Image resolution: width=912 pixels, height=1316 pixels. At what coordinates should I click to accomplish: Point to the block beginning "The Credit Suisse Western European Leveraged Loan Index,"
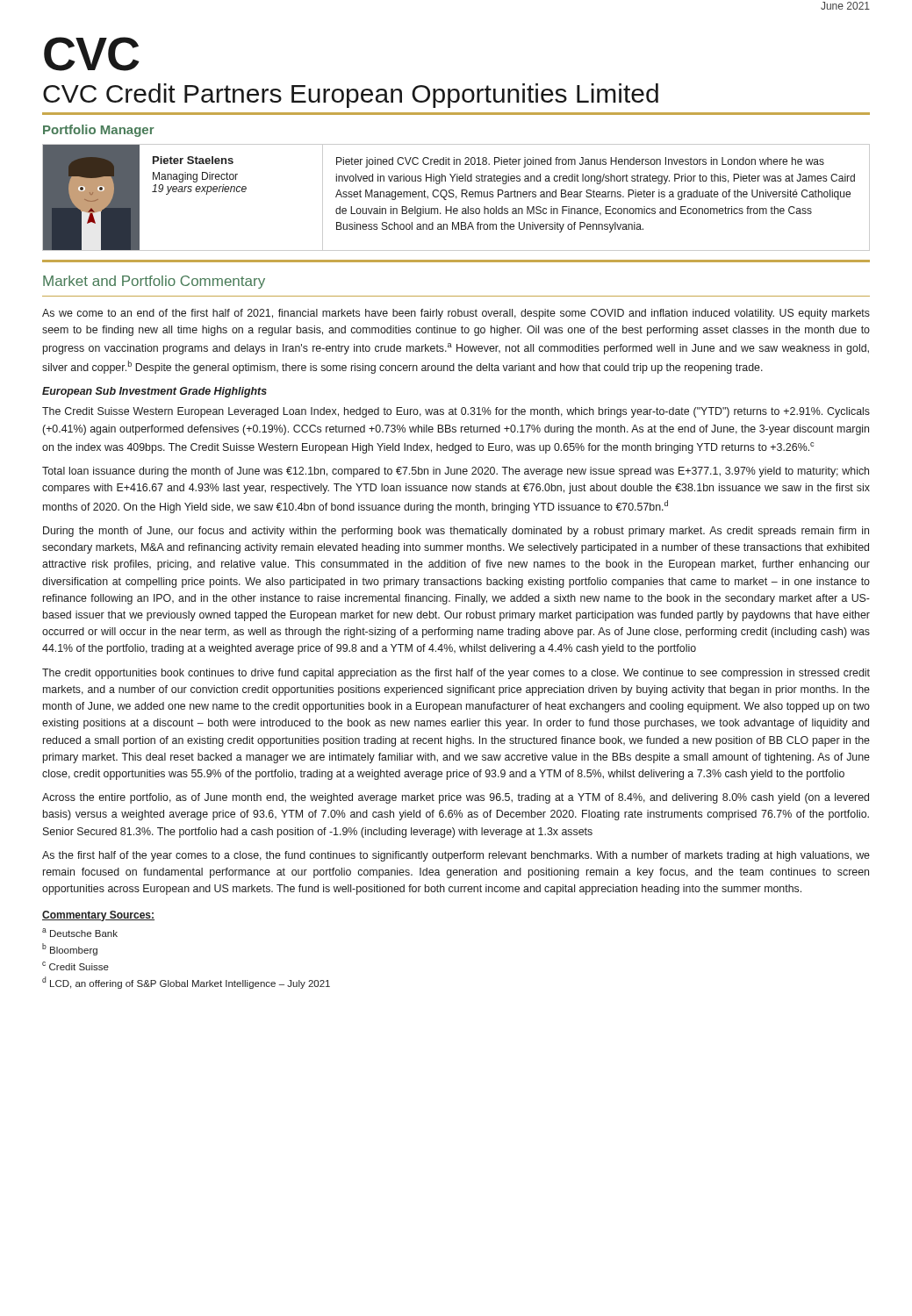(456, 430)
